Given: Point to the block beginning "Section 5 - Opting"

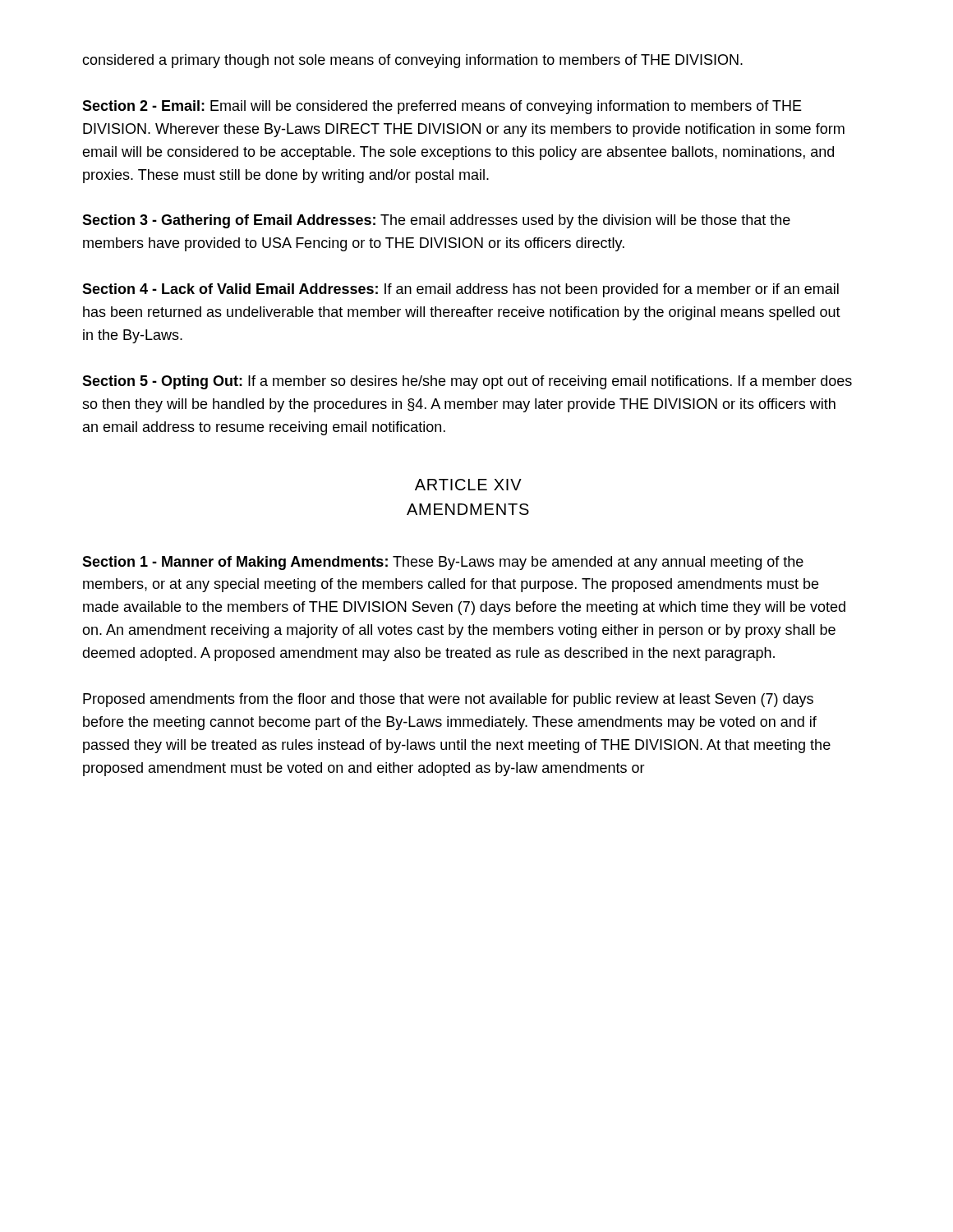Looking at the screenshot, I should [467, 404].
